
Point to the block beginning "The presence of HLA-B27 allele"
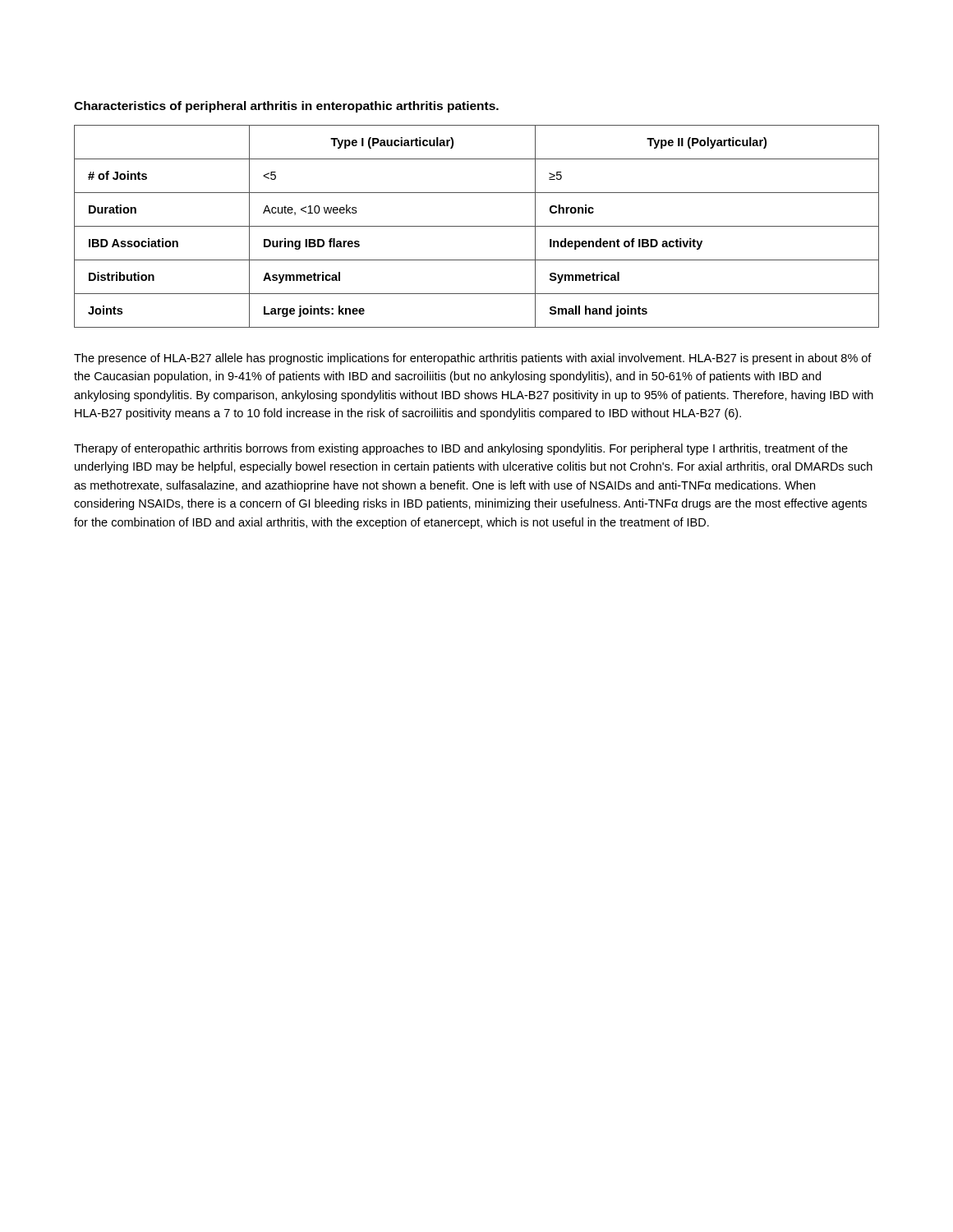pyautogui.click(x=474, y=386)
